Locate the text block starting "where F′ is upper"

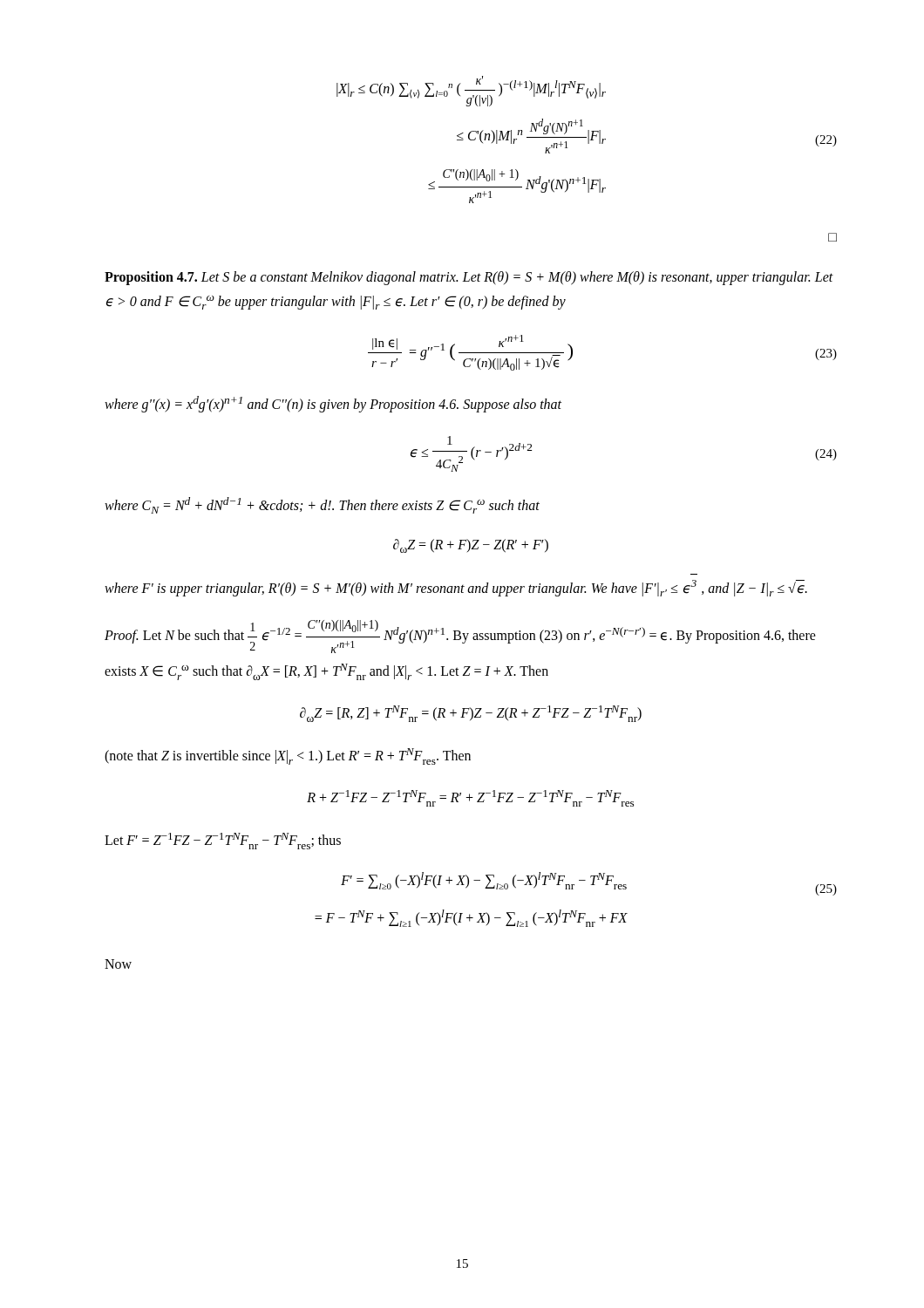(x=456, y=588)
